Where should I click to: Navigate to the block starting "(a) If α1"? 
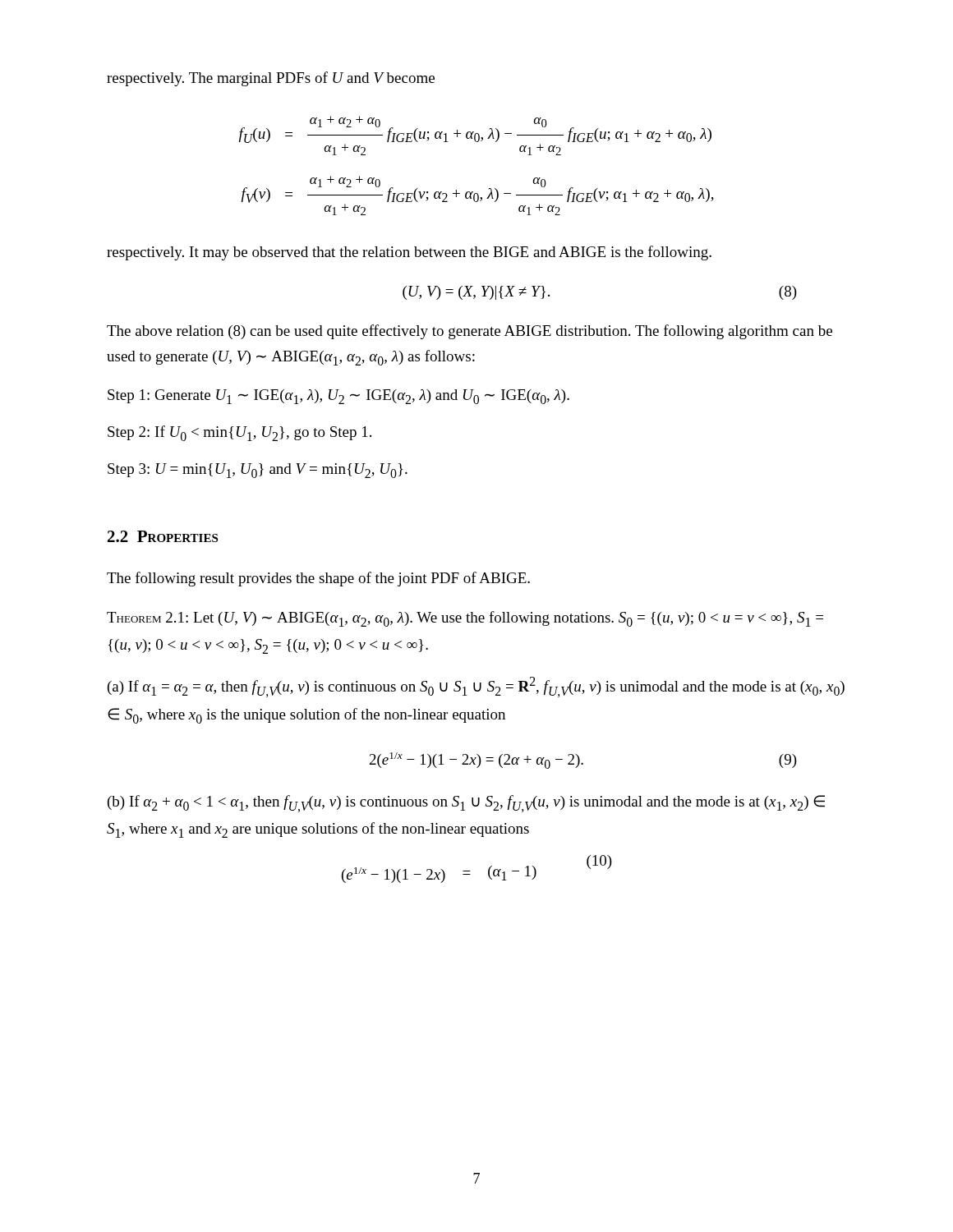click(476, 700)
